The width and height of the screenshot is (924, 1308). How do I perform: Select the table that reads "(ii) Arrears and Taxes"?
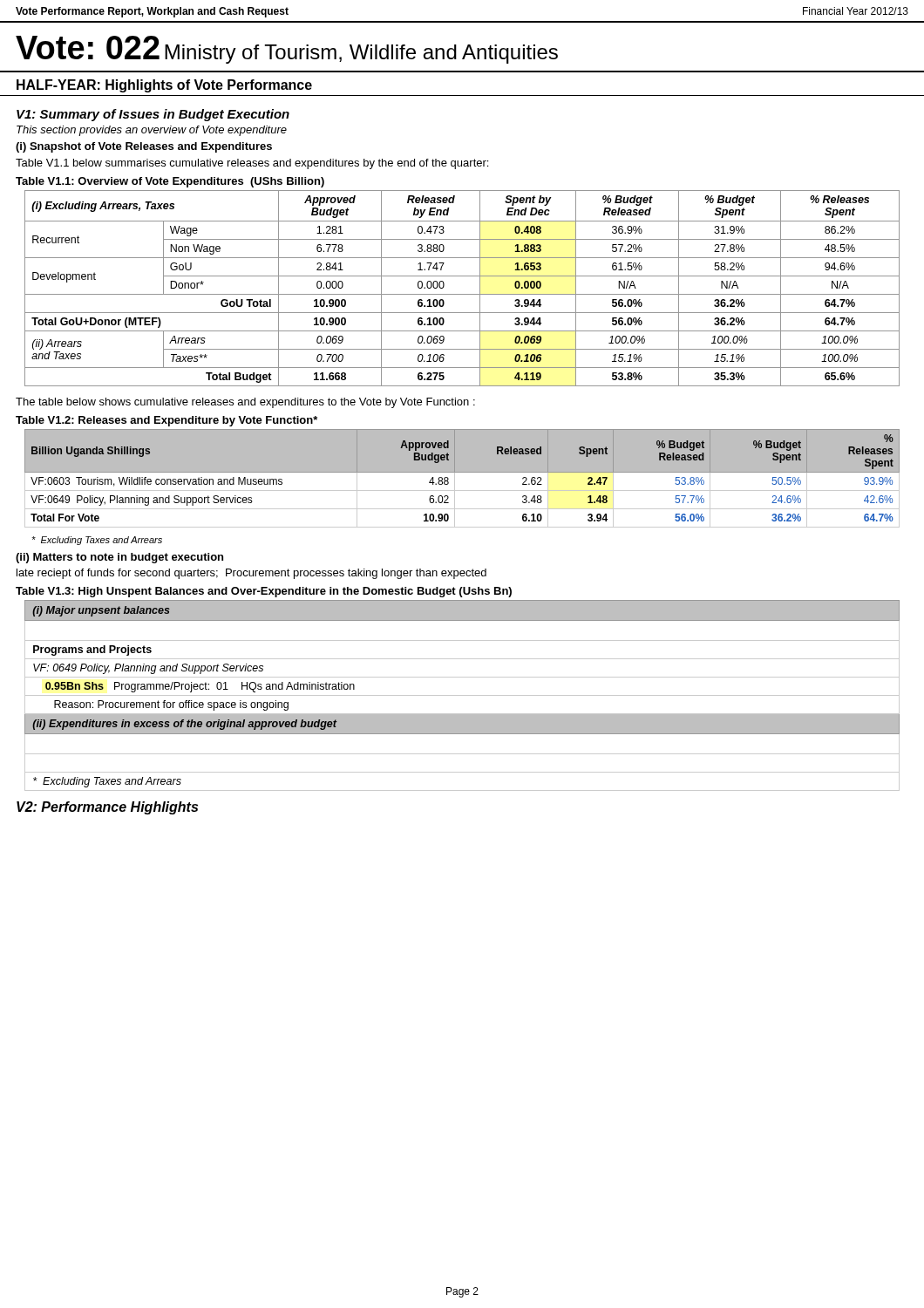[x=462, y=288]
